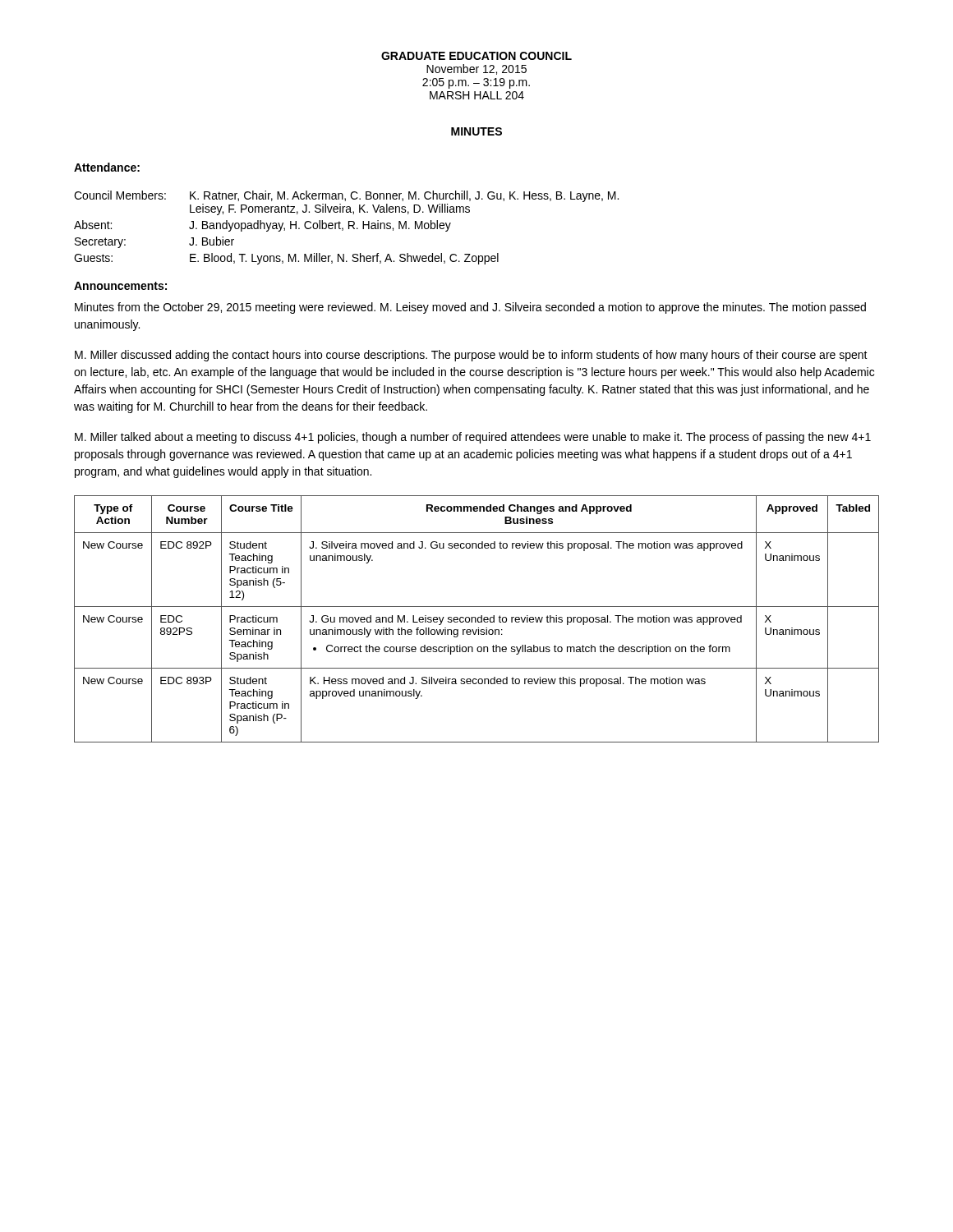The image size is (953, 1232).
Task: Click on the text block containing "J. Bandyopadhyay, H. Colbert, R. Hains,"
Action: click(x=320, y=225)
